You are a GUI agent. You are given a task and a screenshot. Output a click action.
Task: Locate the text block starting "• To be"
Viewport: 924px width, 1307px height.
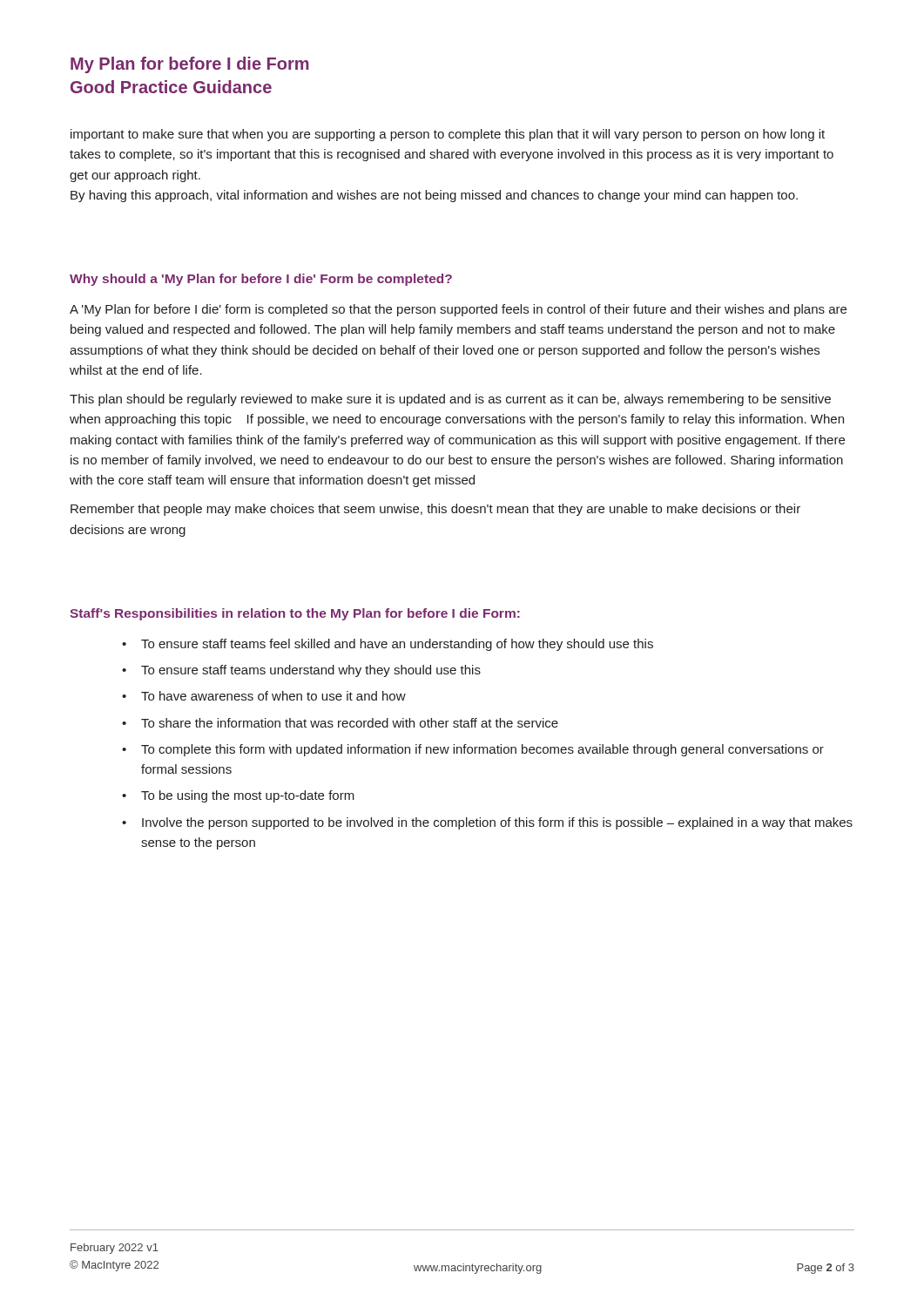[238, 796]
